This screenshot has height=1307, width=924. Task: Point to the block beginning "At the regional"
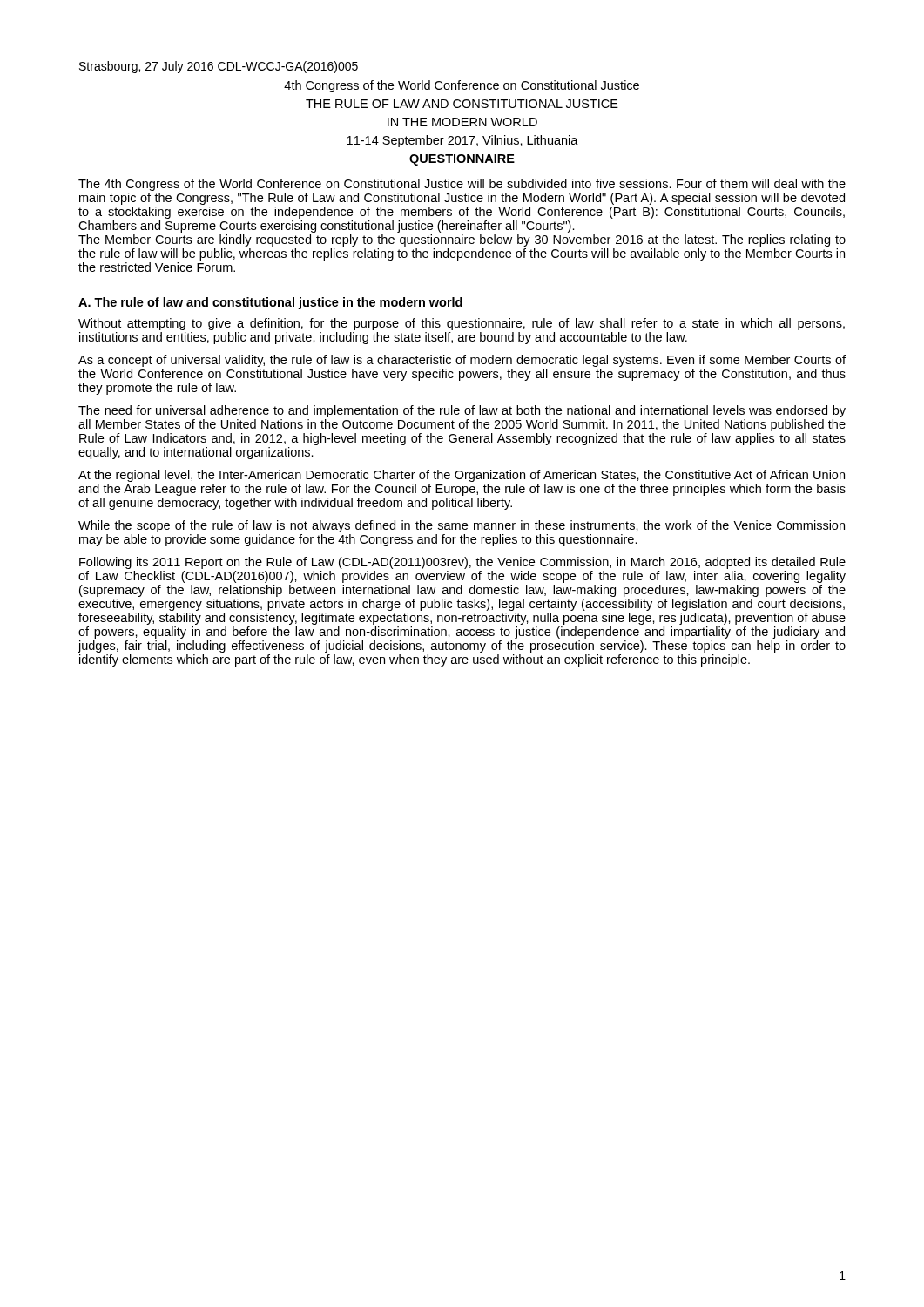pos(462,489)
